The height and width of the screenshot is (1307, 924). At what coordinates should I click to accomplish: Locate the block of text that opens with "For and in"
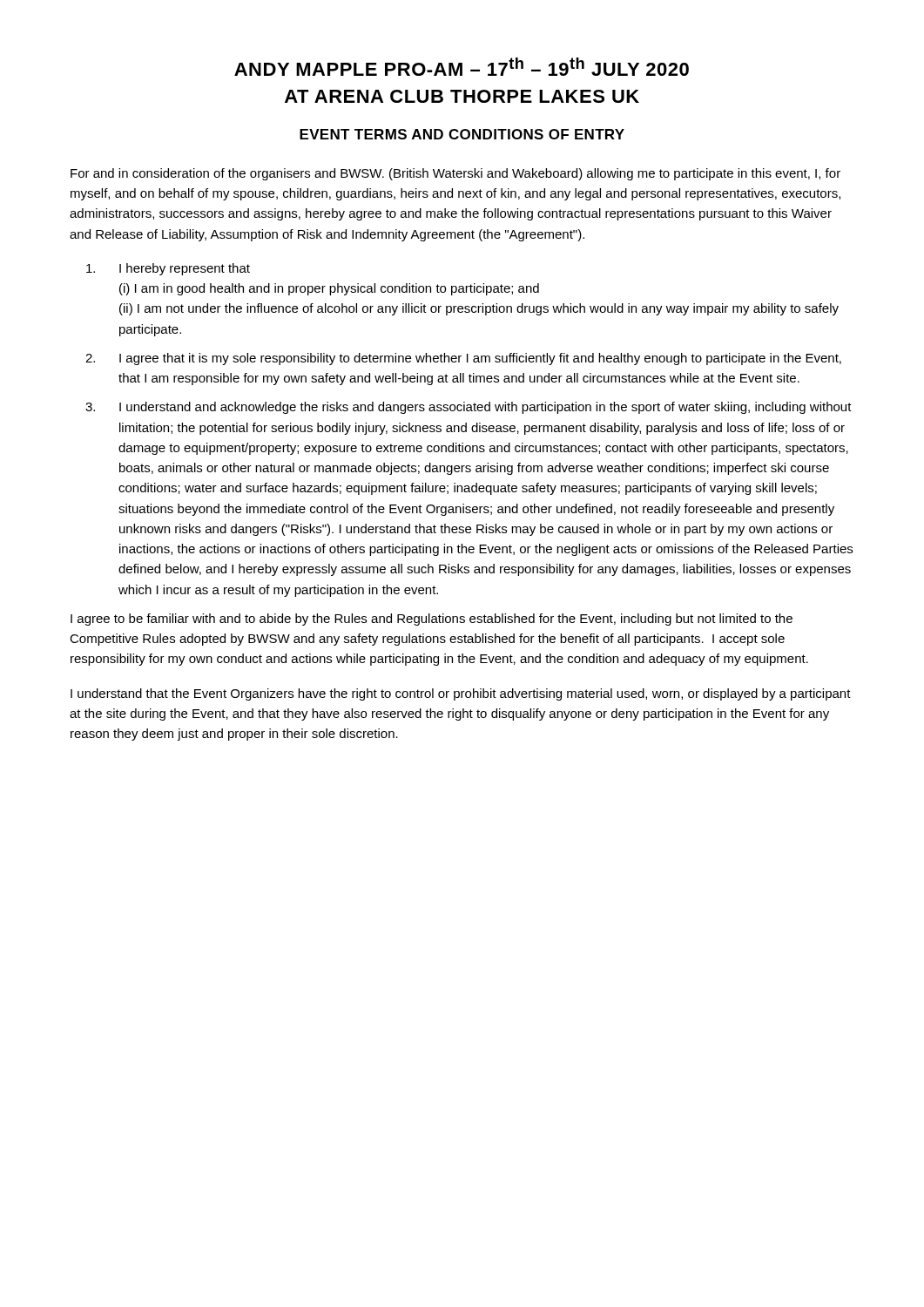pos(456,203)
